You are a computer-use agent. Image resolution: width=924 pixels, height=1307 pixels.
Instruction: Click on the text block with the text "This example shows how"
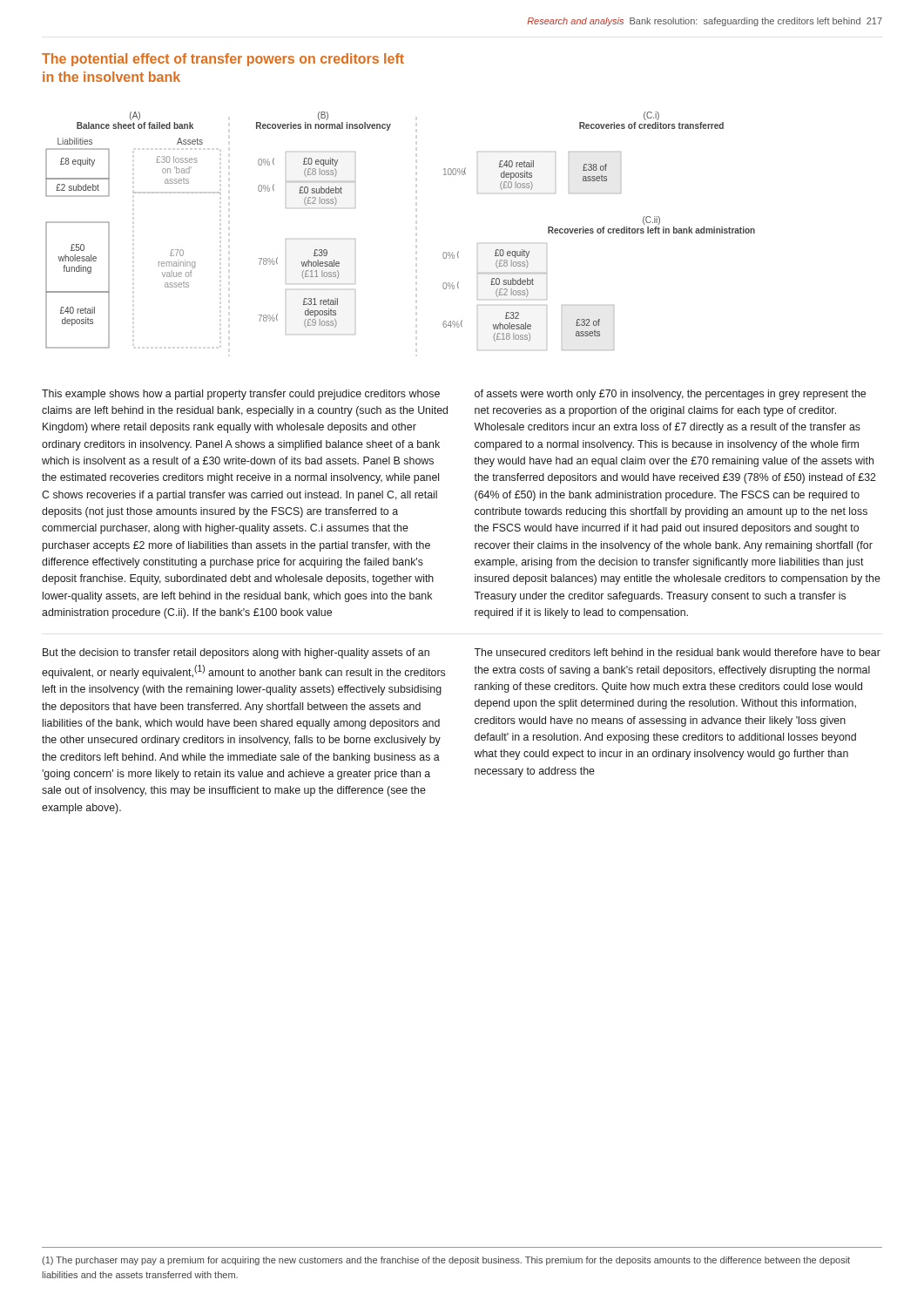240,394
